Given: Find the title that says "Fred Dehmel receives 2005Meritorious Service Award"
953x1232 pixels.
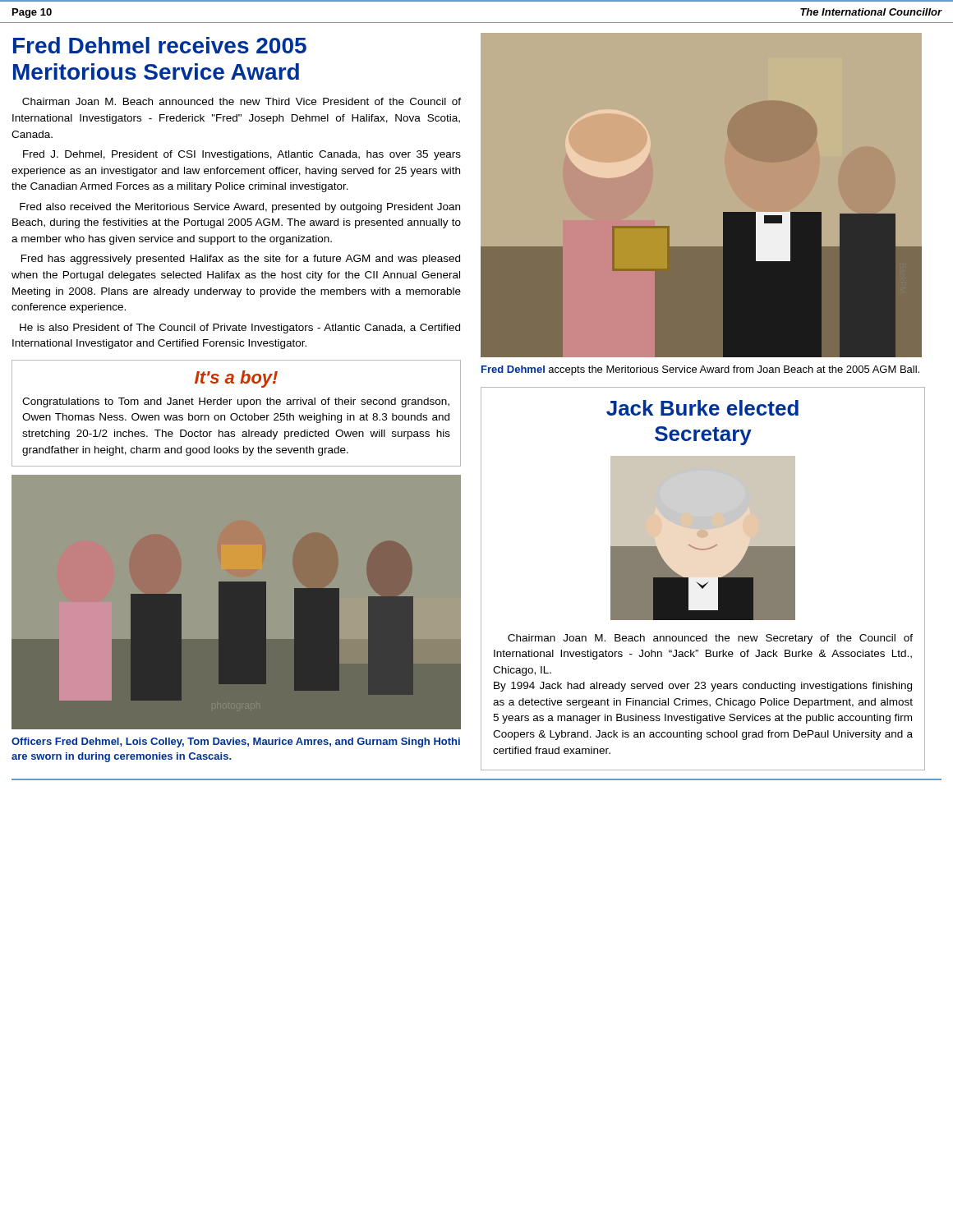Looking at the screenshot, I should [x=159, y=59].
